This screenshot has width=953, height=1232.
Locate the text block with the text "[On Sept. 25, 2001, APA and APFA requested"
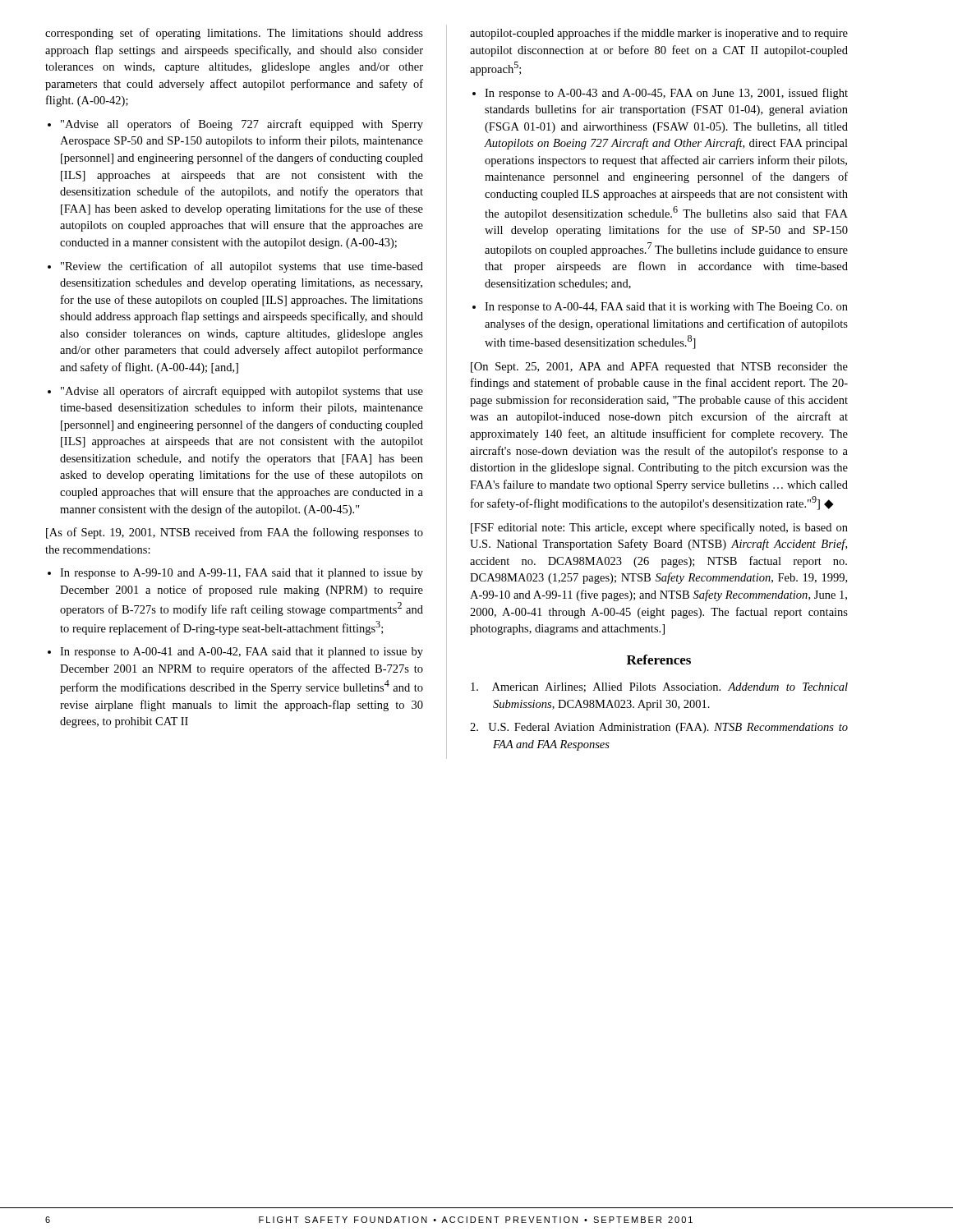point(659,435)
